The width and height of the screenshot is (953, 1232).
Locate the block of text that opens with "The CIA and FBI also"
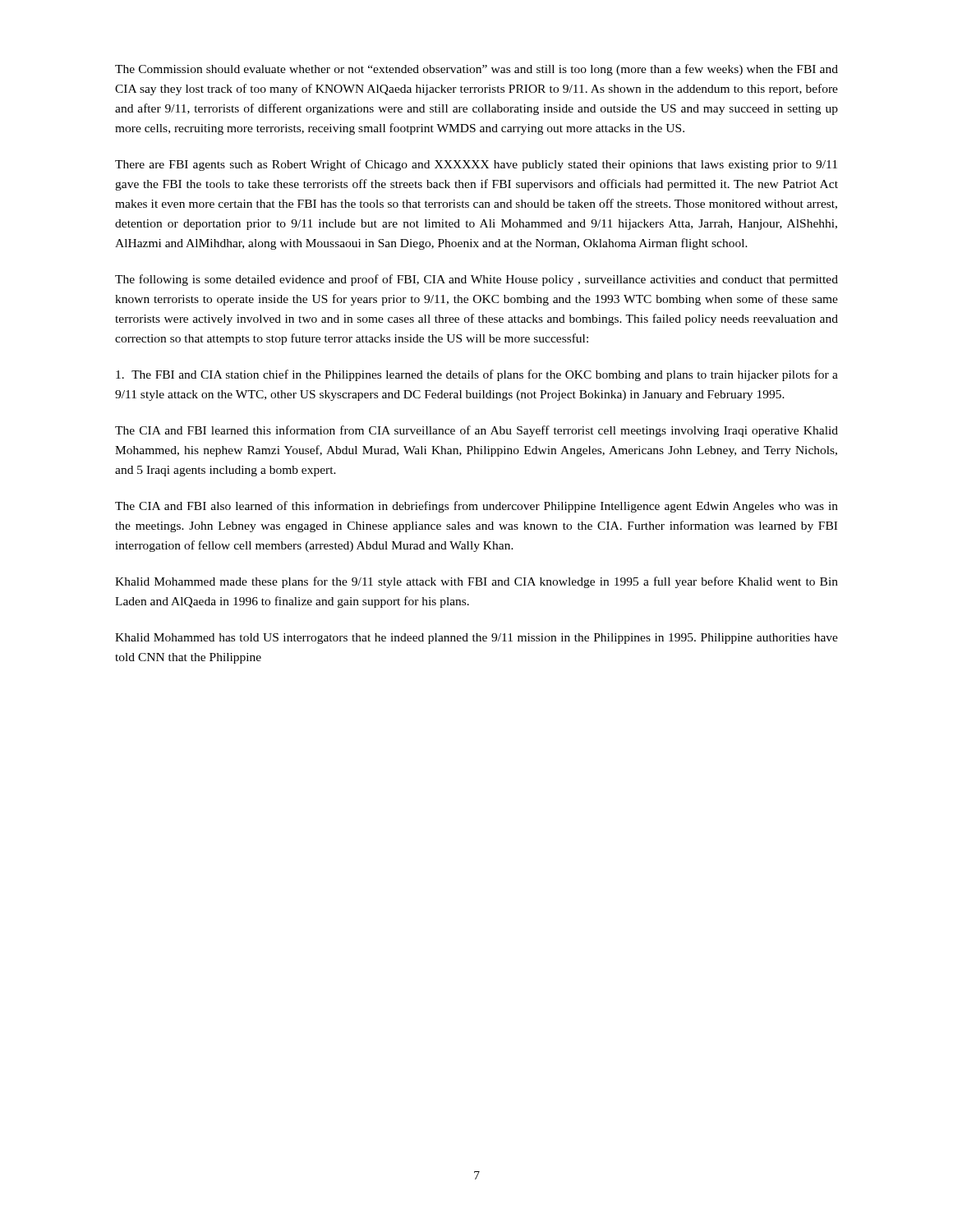tap(476, 526)
